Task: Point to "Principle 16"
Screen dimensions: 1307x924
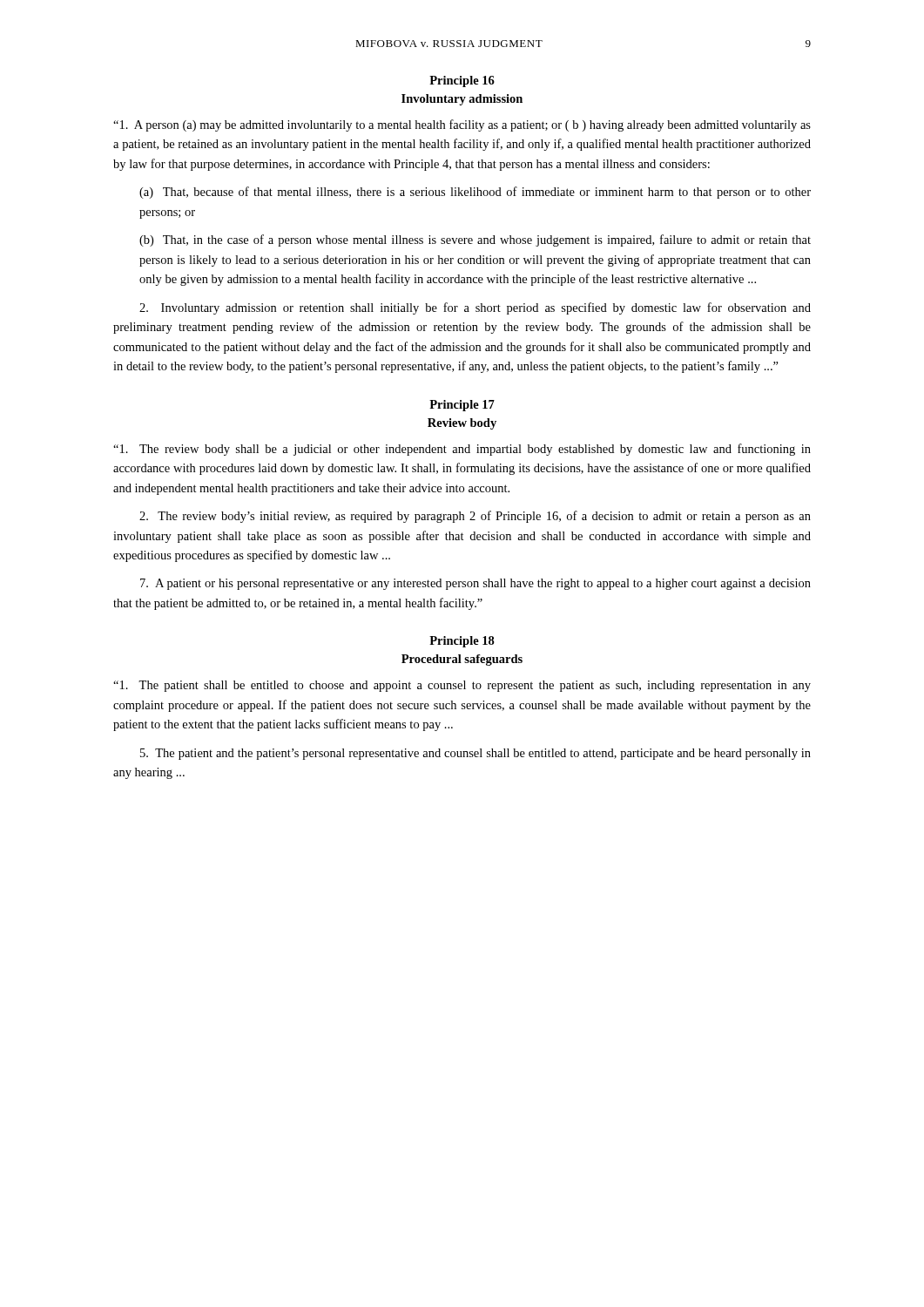Action: [x=462, y=80]
